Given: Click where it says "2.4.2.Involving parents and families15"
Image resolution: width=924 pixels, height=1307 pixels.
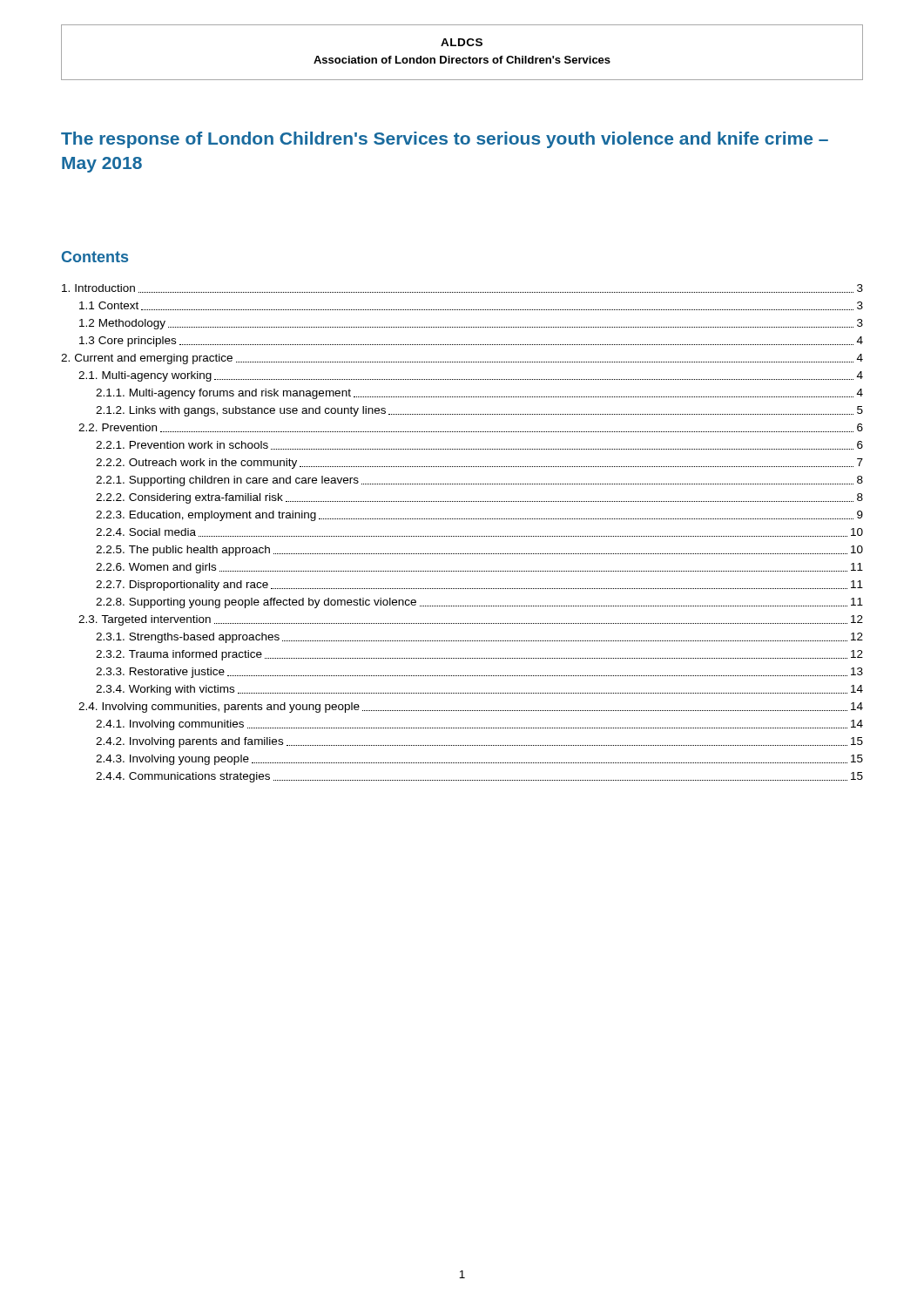Looking at the screenshot, I should click(x=462, y=741).
